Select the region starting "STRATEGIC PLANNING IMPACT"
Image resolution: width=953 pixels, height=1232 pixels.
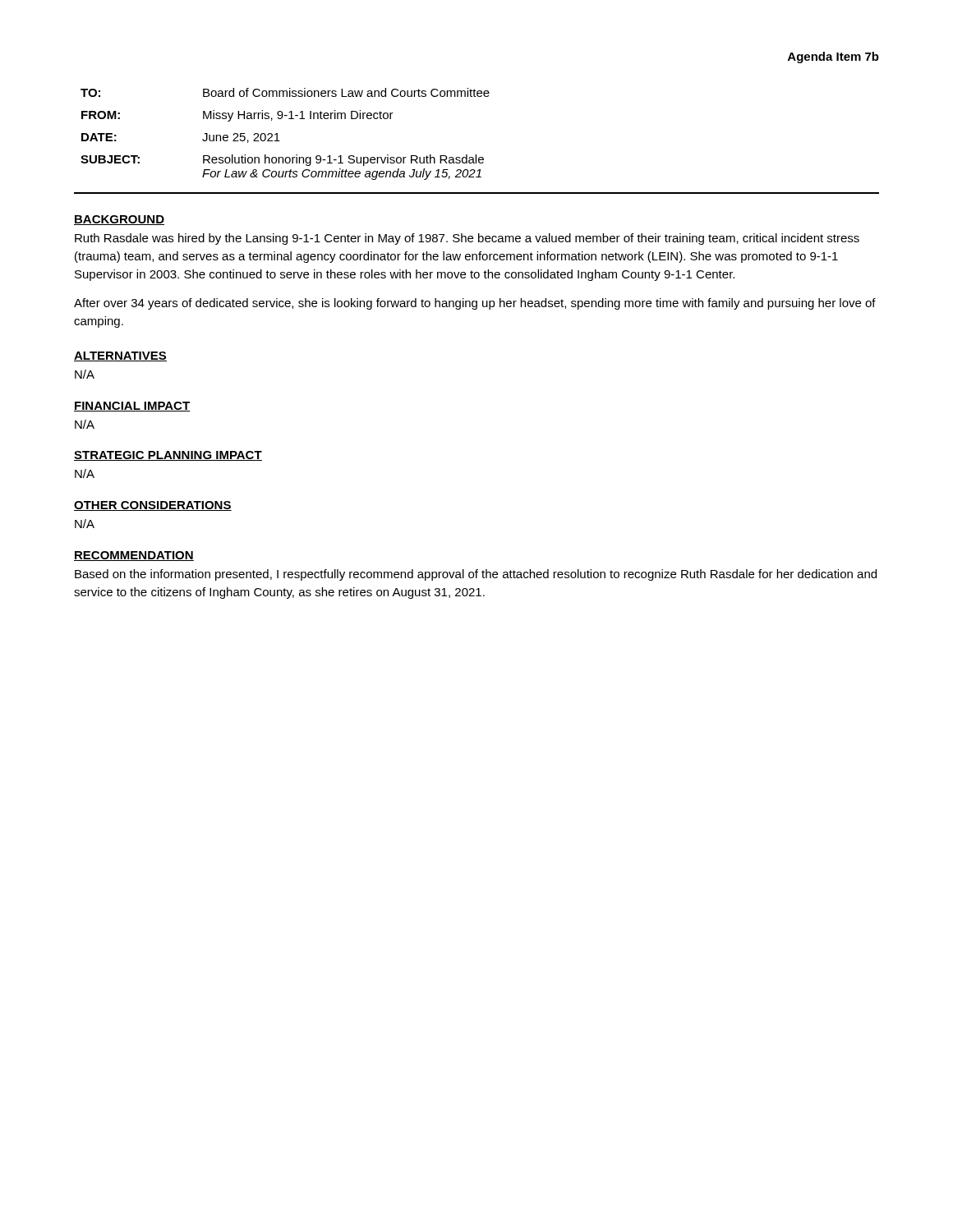168,455
